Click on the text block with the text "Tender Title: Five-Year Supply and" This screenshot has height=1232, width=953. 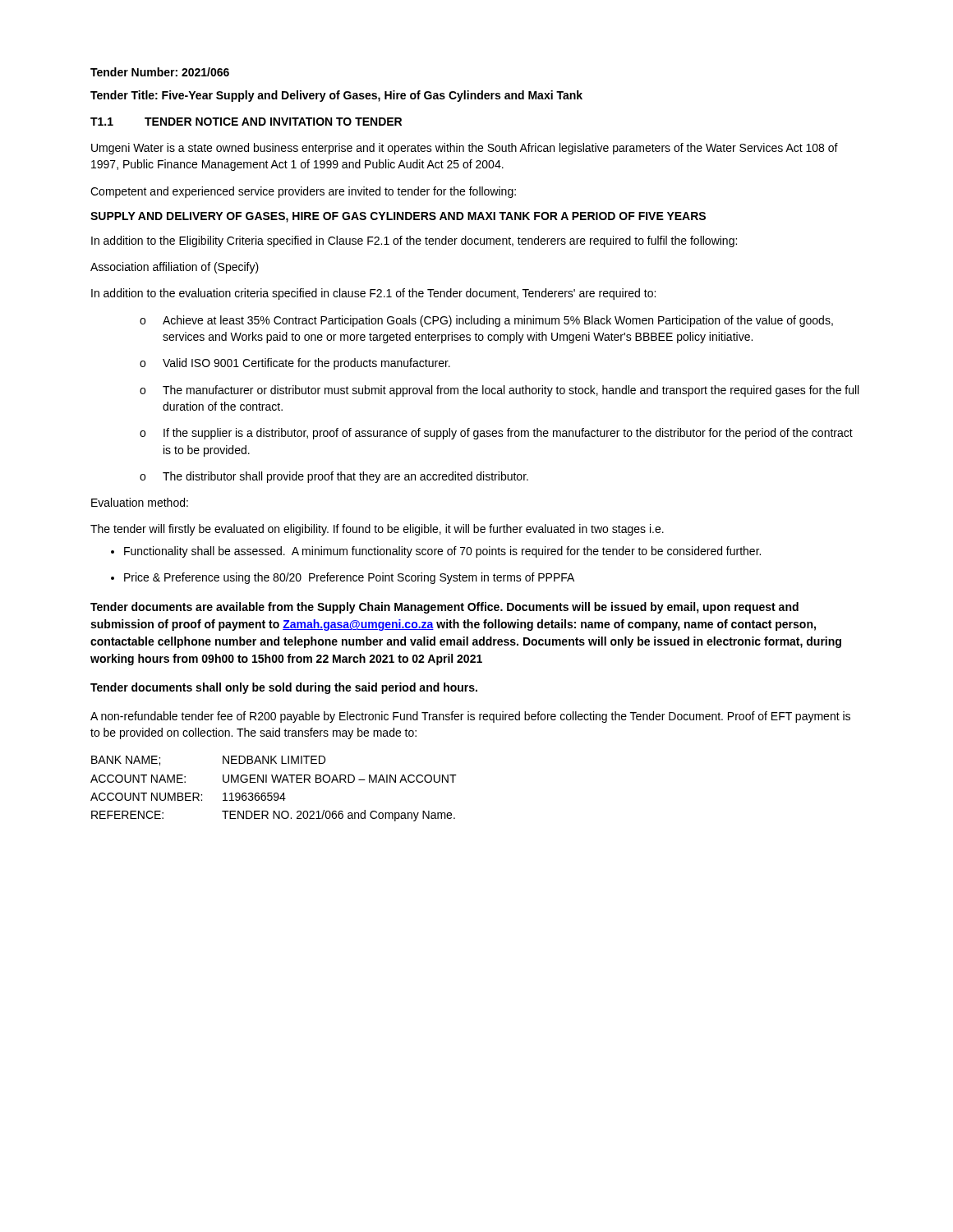336,95
